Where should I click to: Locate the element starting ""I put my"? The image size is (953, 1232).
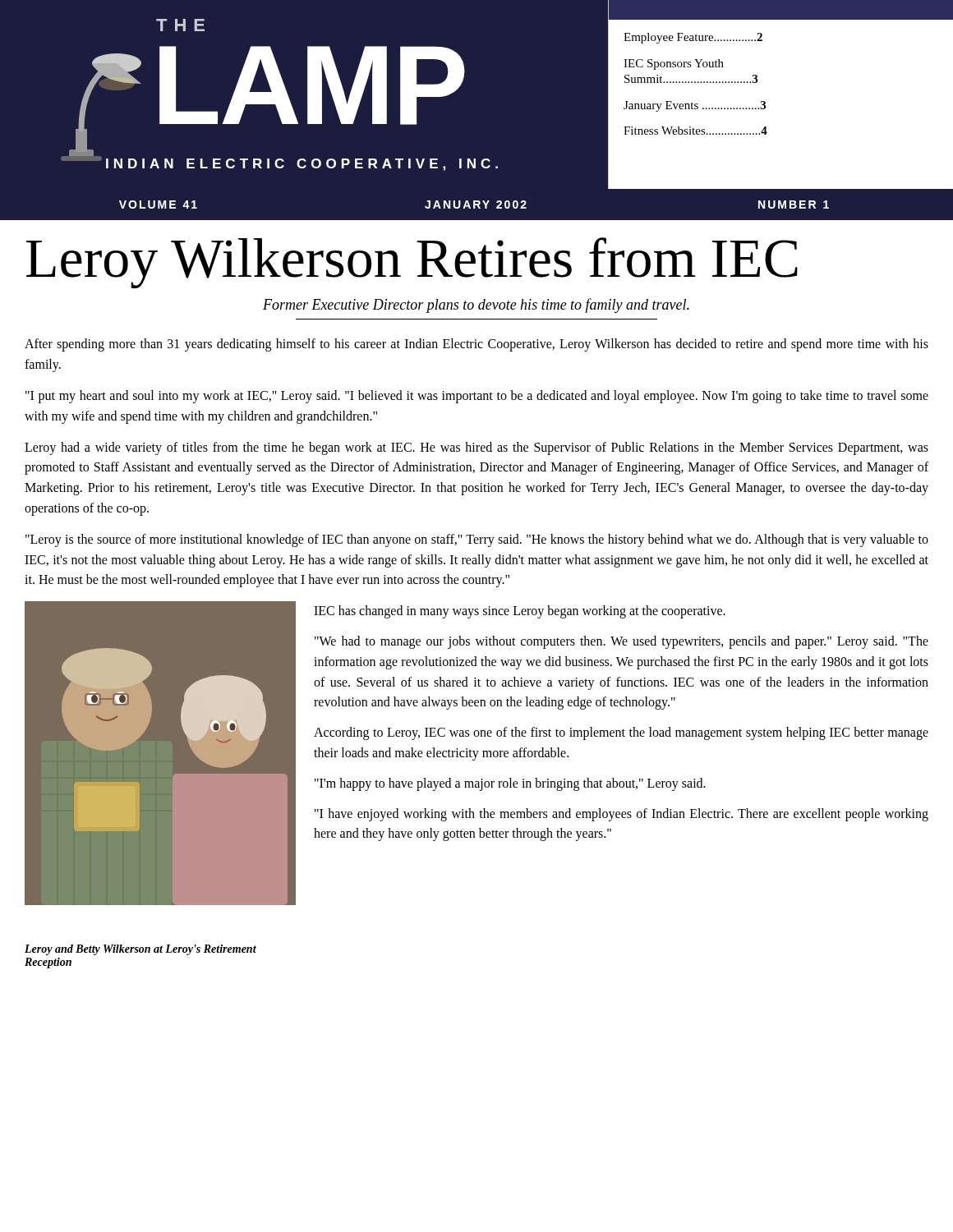(x=476, y=406)
